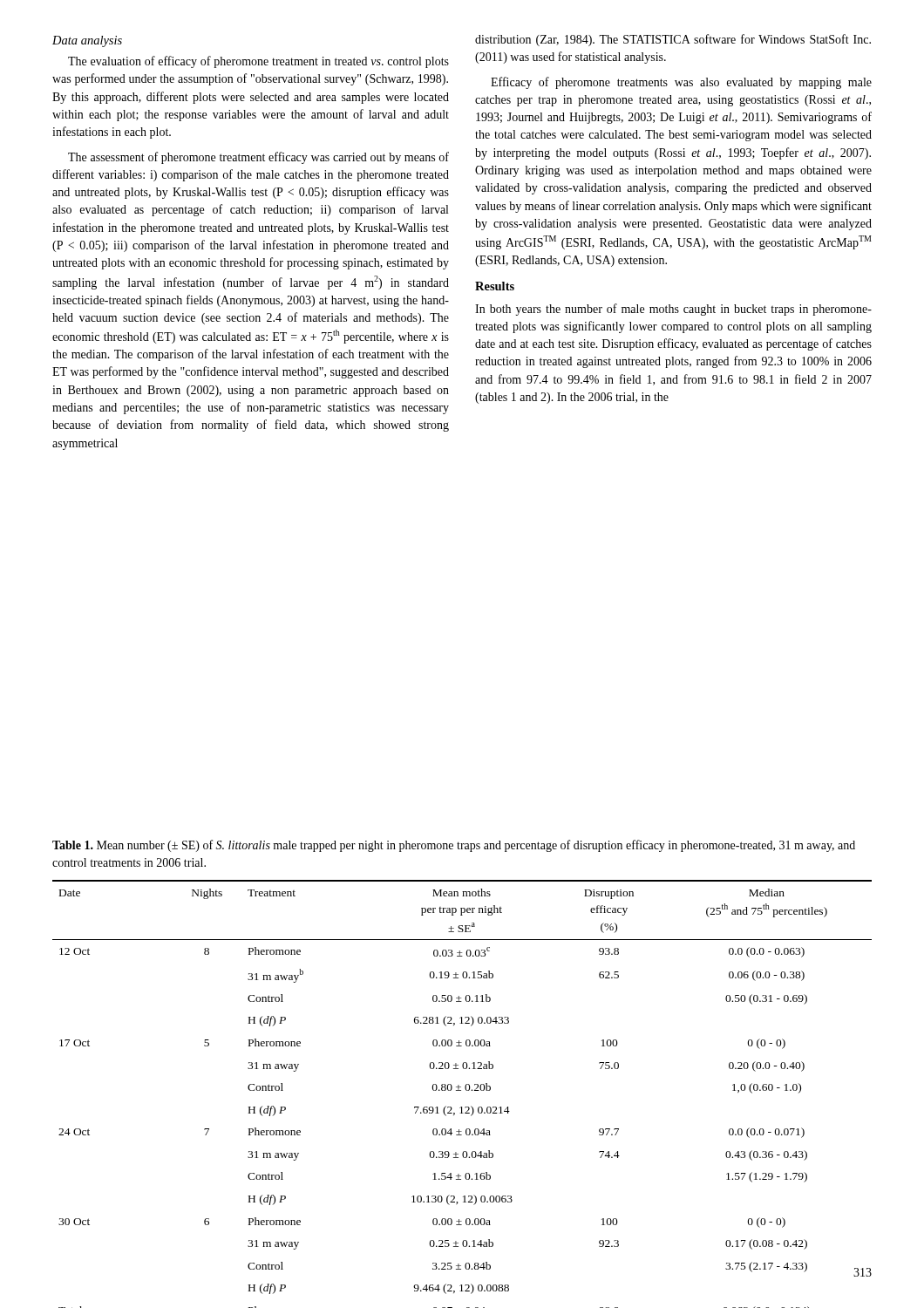924x1308 pixels.
Task: Select the text block that says "The assessment of pheromone treatment efficacy"
Action: (x=251, y=300)
